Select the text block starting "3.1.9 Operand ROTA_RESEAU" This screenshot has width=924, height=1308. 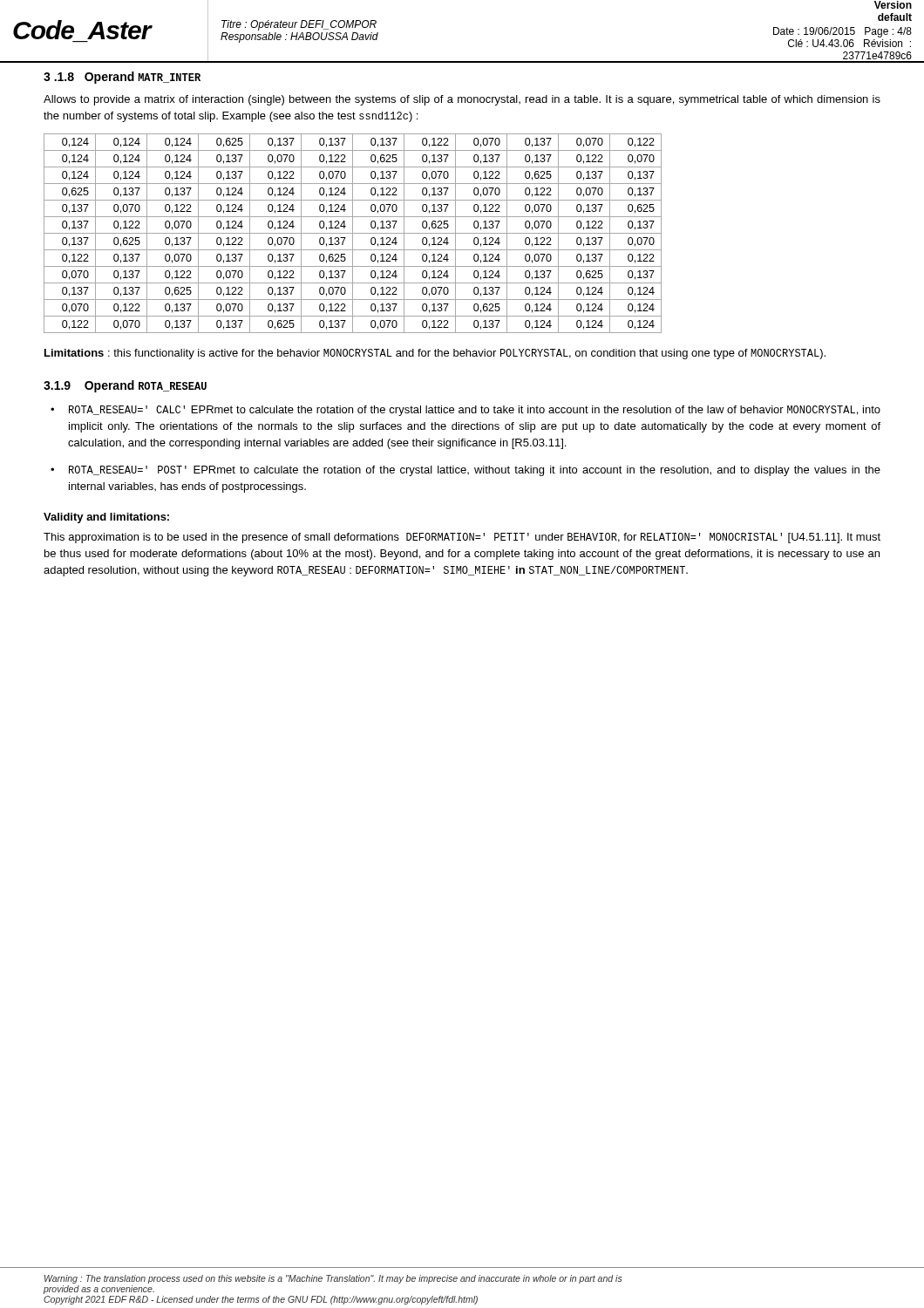click(125, 386)
